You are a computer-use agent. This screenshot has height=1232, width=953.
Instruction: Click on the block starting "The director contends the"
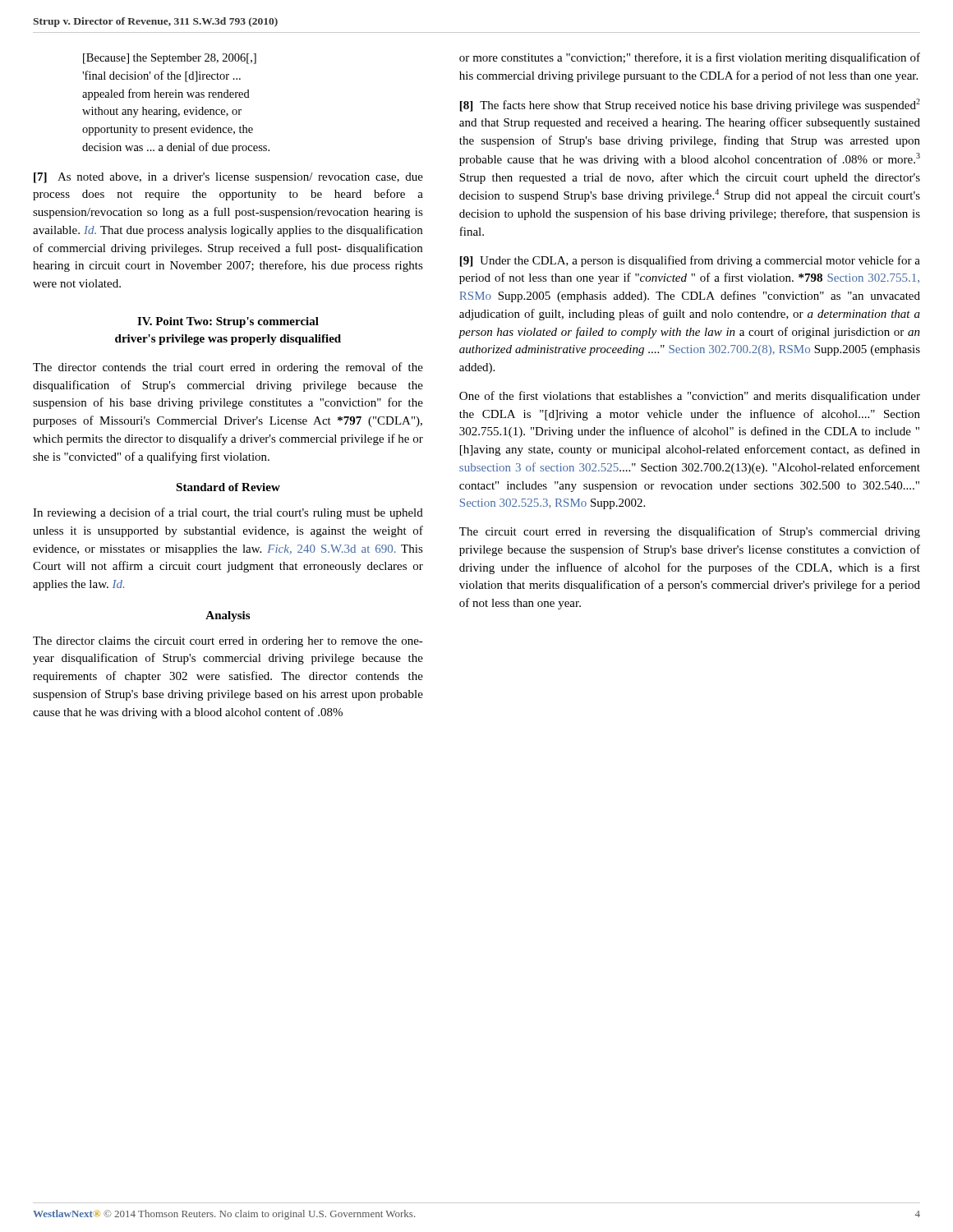pyautogui.click(x=228, y=412)
